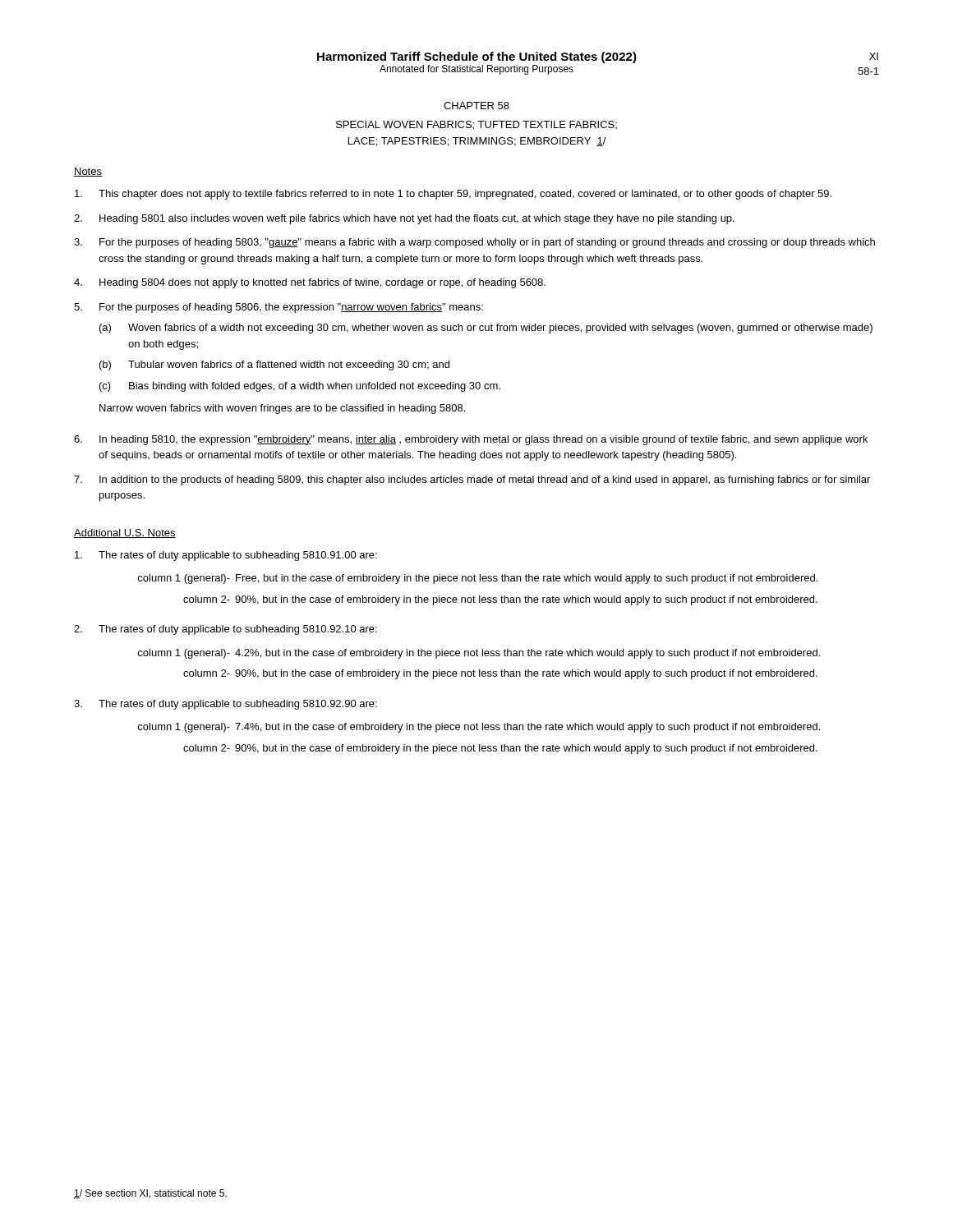Click where it says "Additional U.S. Notes"
953x1232 pixels.
pos(125,532)
